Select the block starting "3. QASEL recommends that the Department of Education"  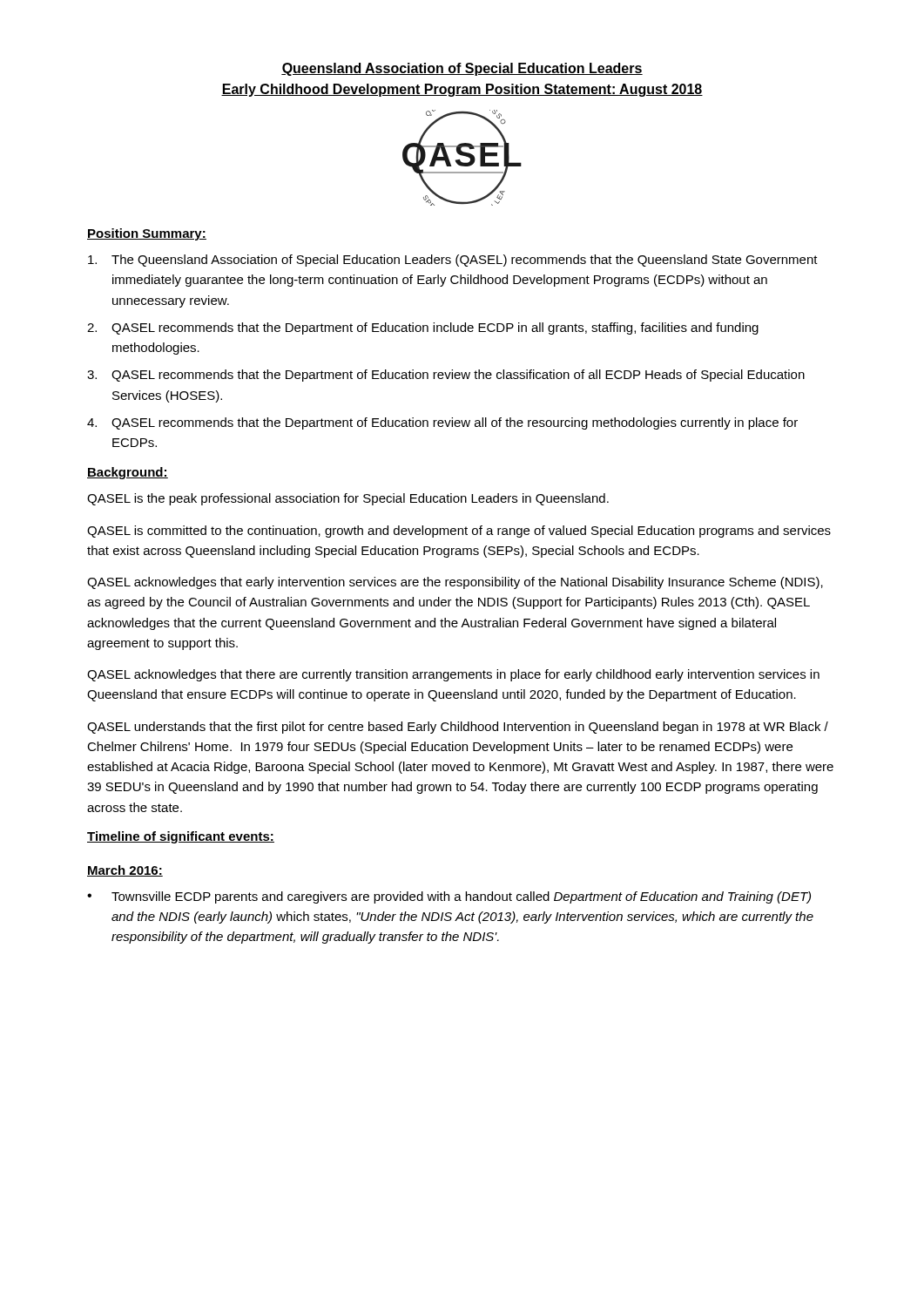click(462, 385)
